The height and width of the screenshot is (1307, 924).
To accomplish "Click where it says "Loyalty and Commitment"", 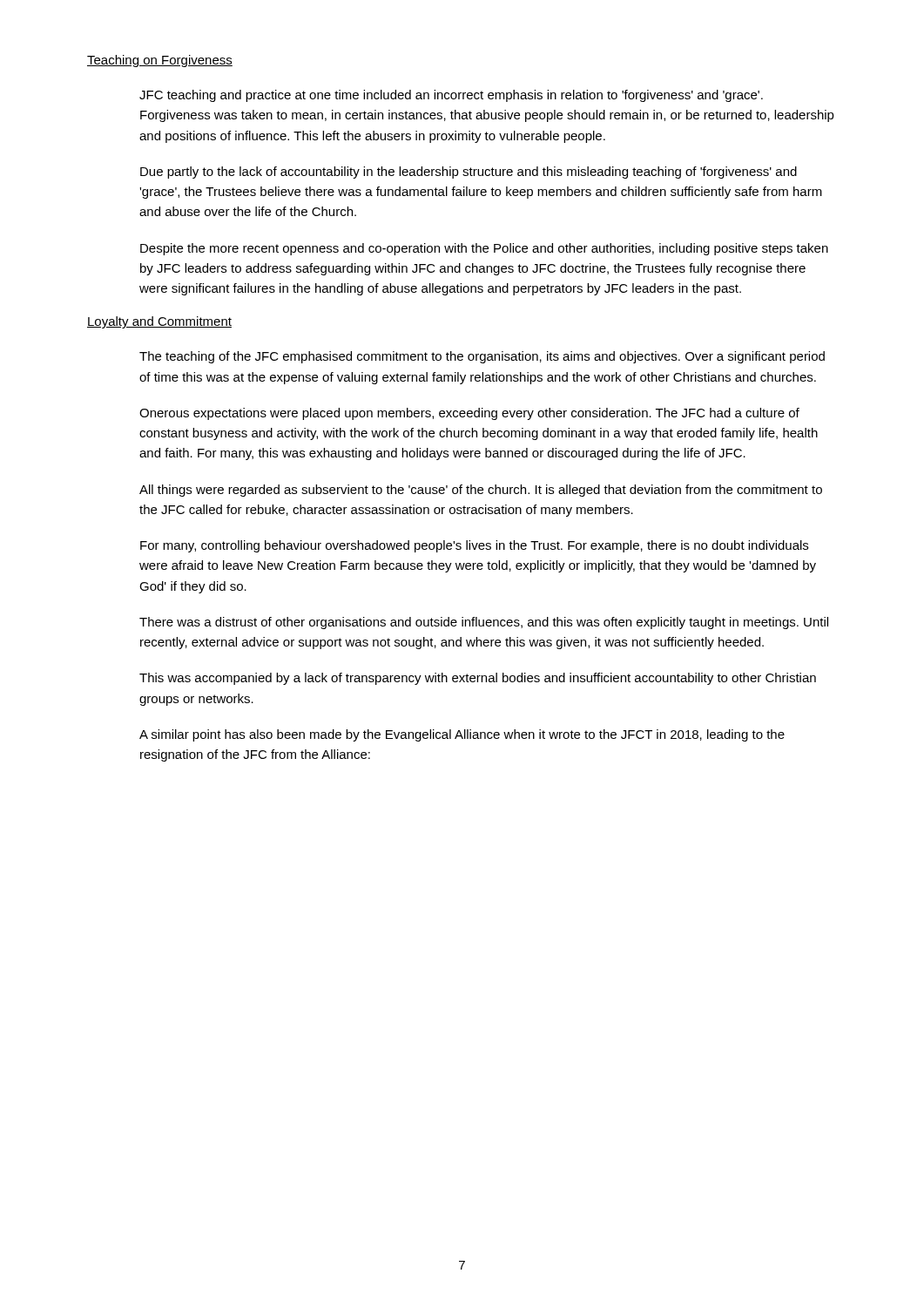I will [159, 321].
